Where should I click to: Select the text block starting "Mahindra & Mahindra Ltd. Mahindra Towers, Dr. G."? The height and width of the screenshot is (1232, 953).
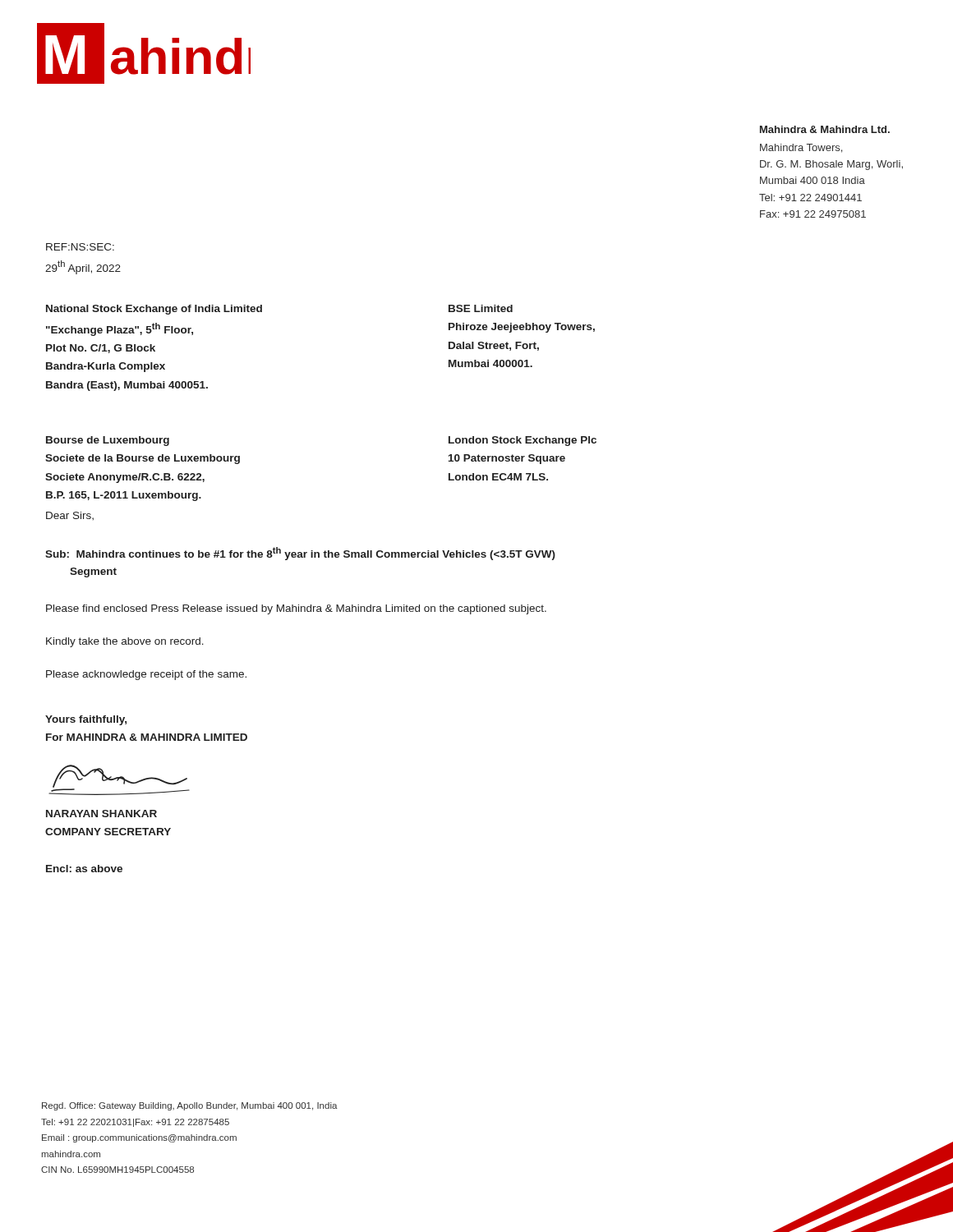click(831, 171)
